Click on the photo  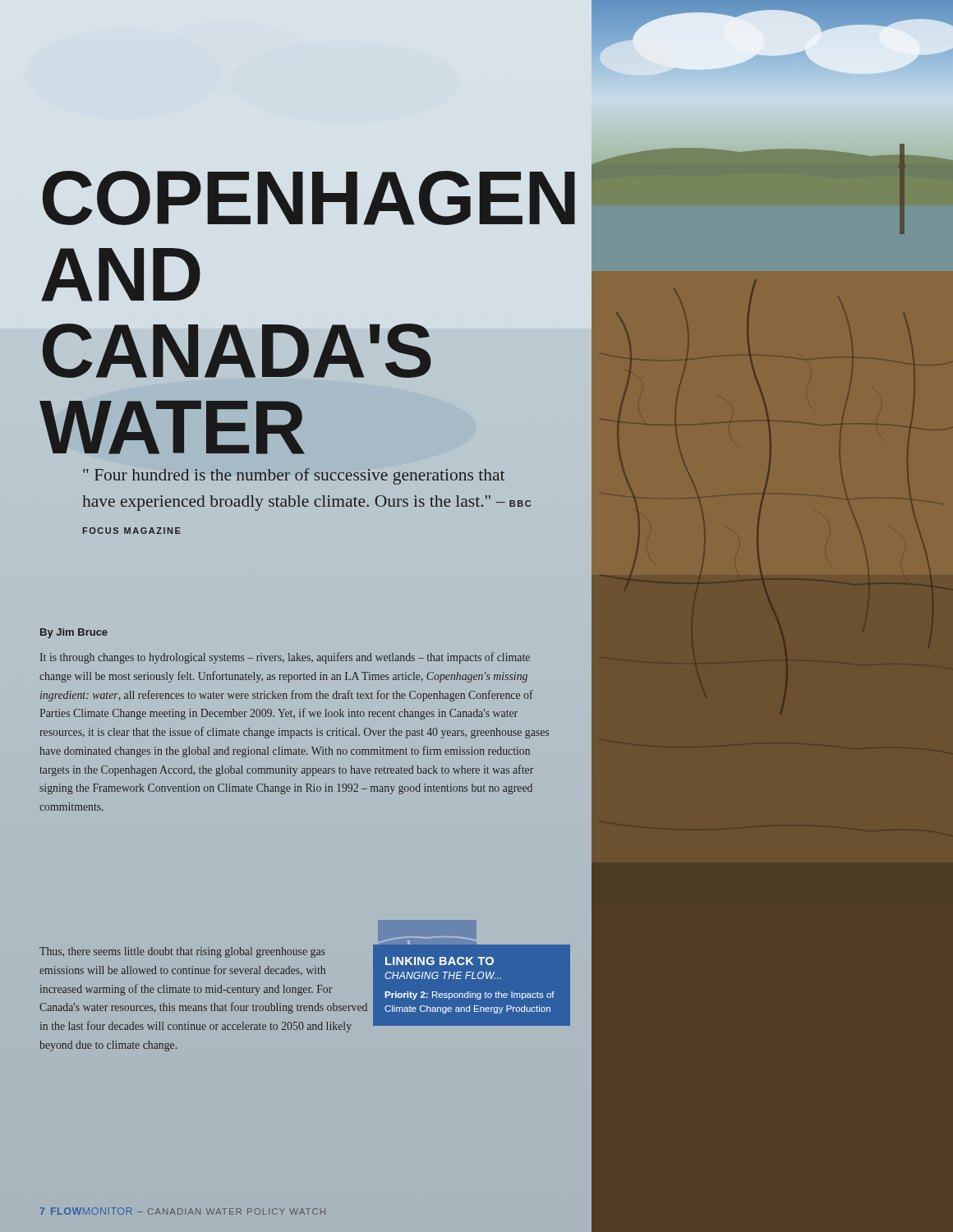476,616
